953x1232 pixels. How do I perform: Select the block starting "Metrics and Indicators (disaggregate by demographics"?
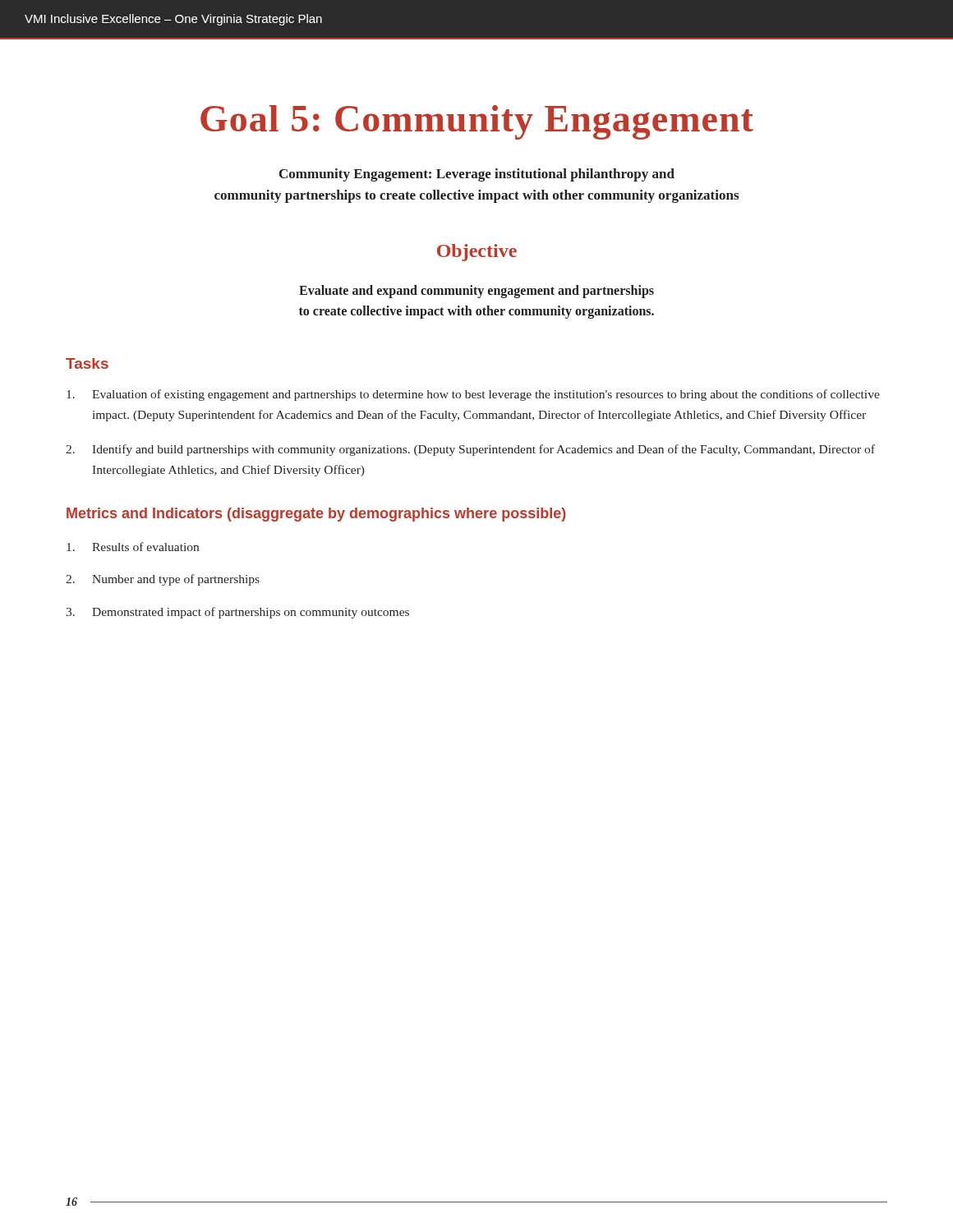[316, 513]
